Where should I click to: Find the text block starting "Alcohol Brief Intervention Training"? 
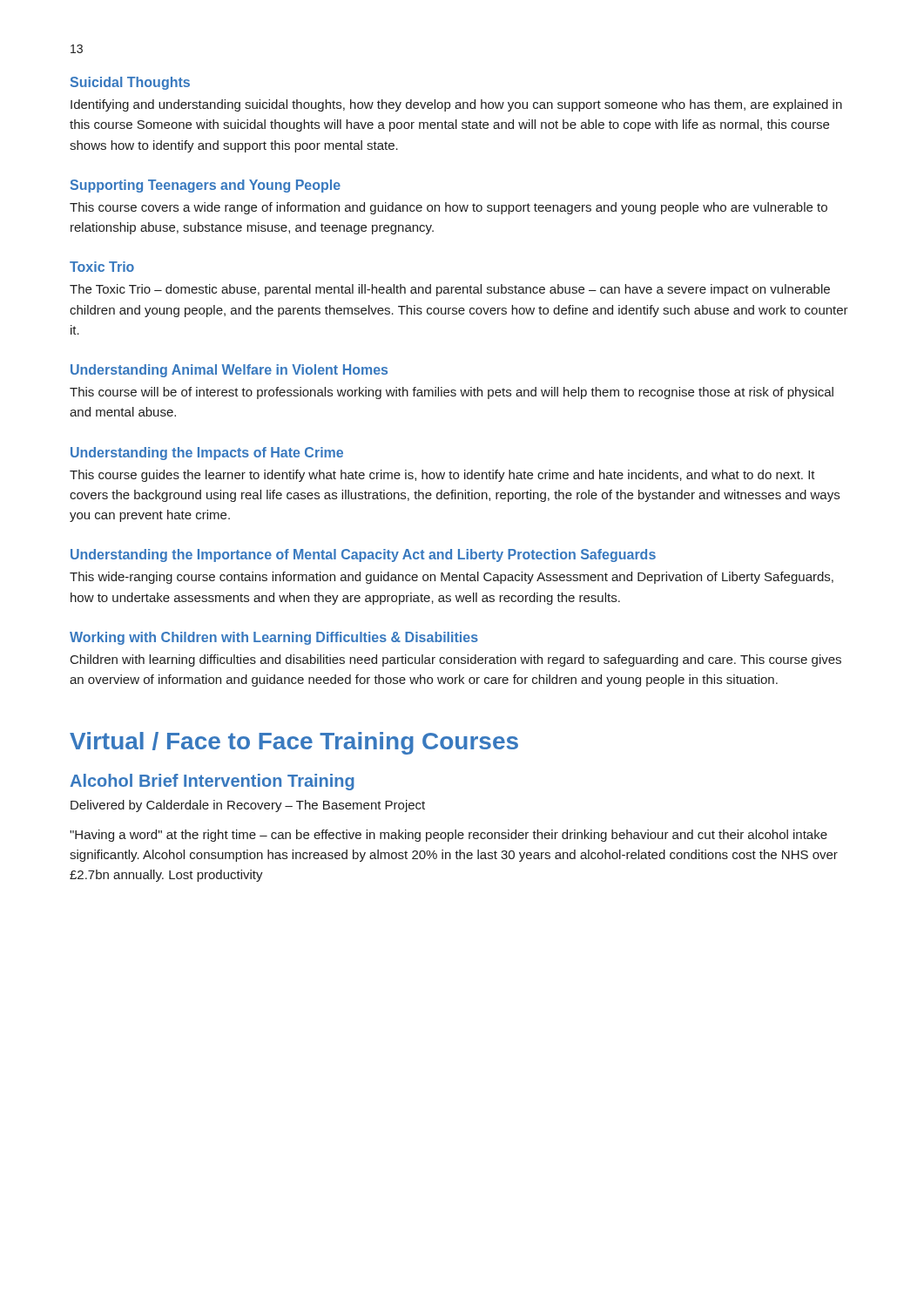click(212, 781)
